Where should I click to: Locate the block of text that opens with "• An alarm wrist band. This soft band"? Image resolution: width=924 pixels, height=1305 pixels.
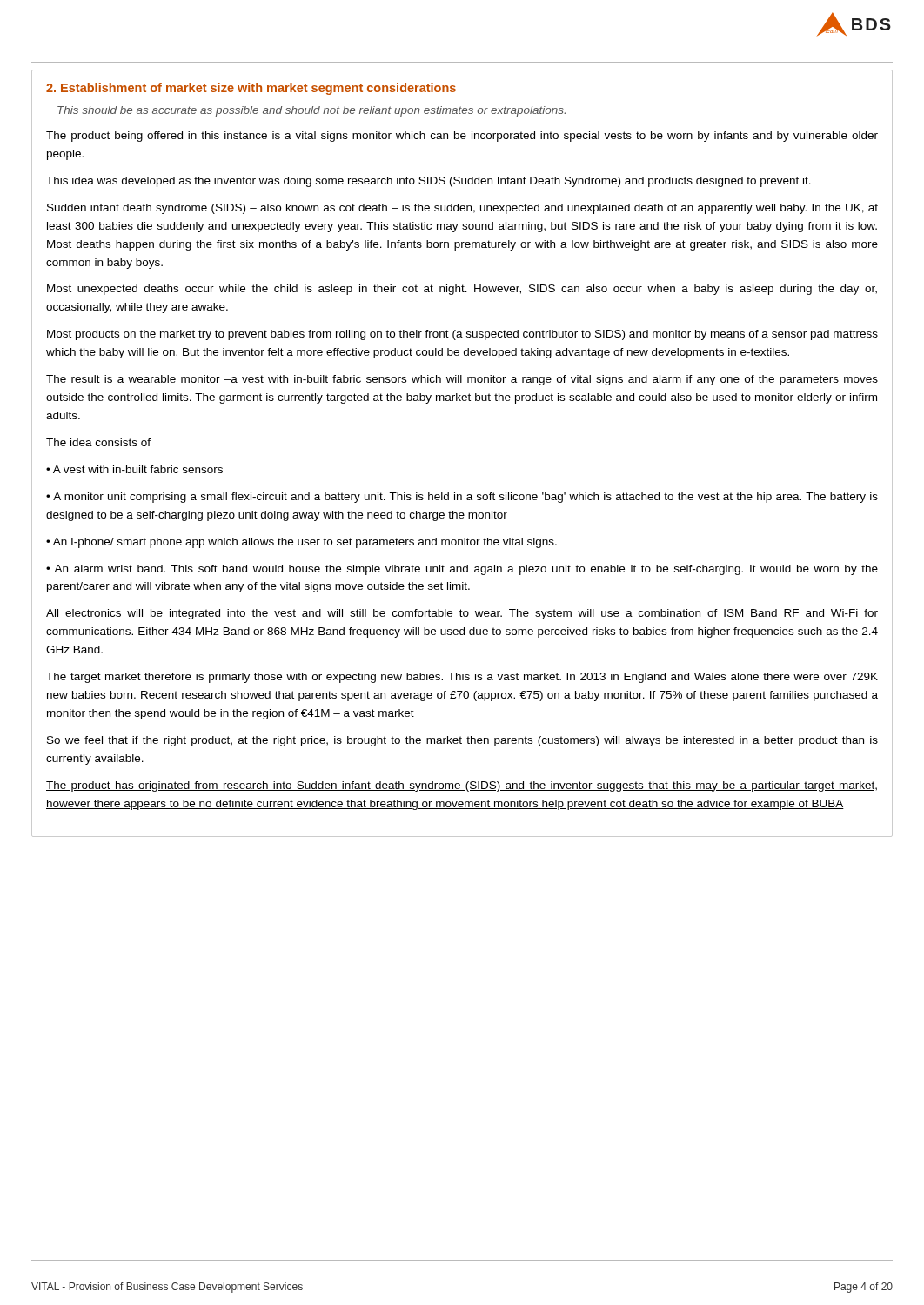(x=462, y=577)
